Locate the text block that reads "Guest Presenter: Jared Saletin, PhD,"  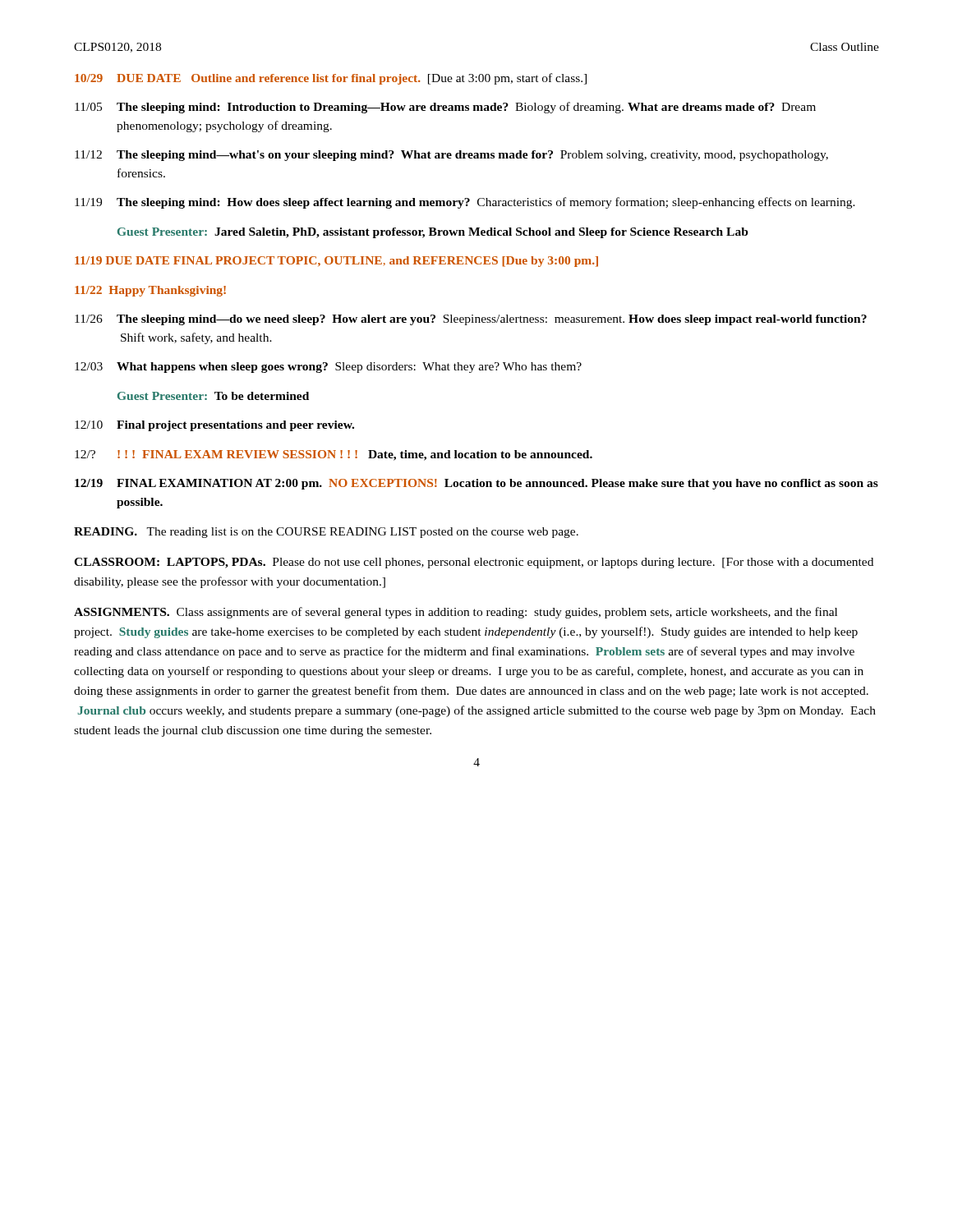(x=432, y=231)
